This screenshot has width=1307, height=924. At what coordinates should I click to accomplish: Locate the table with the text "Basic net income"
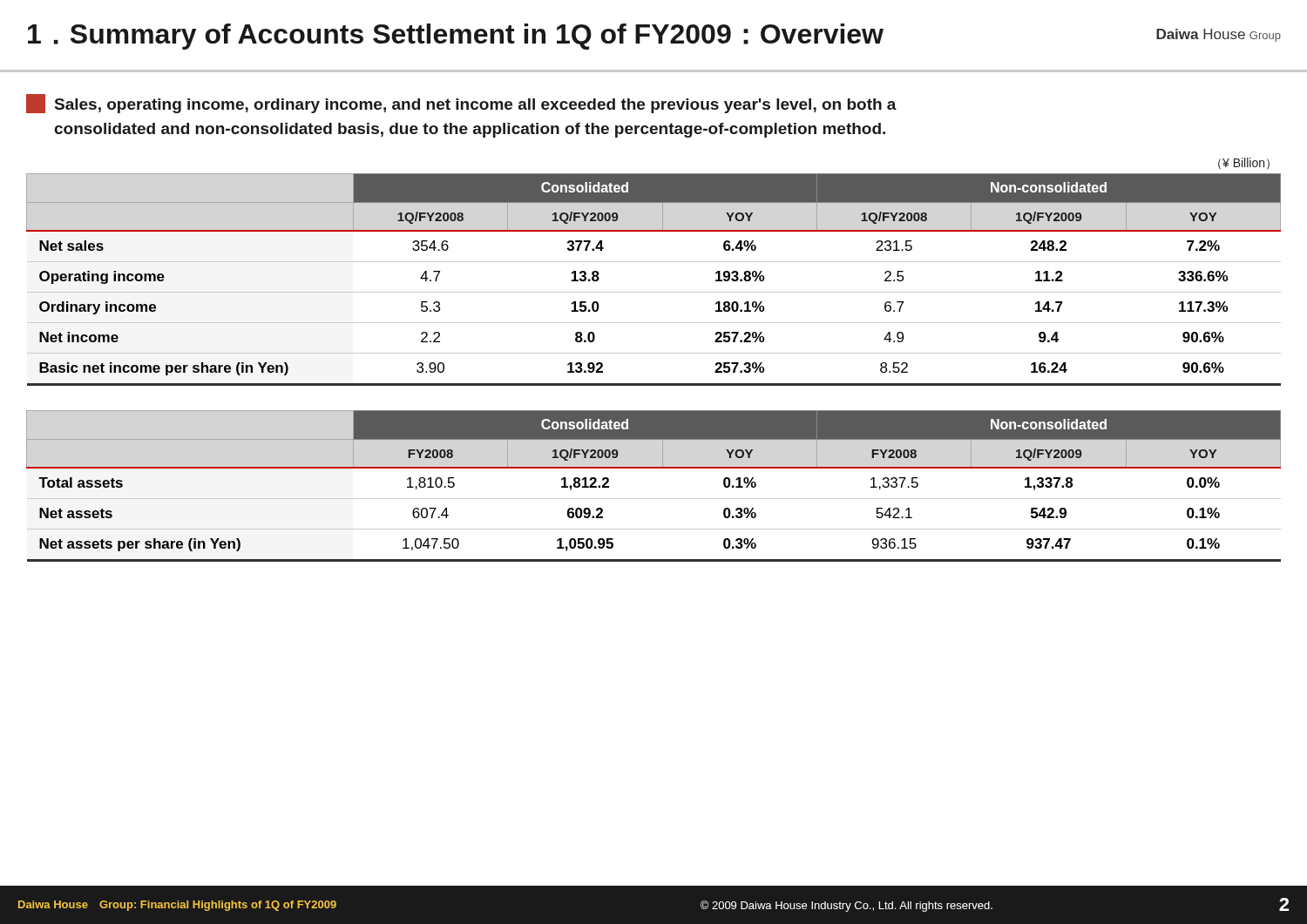[x=654, y=271]
